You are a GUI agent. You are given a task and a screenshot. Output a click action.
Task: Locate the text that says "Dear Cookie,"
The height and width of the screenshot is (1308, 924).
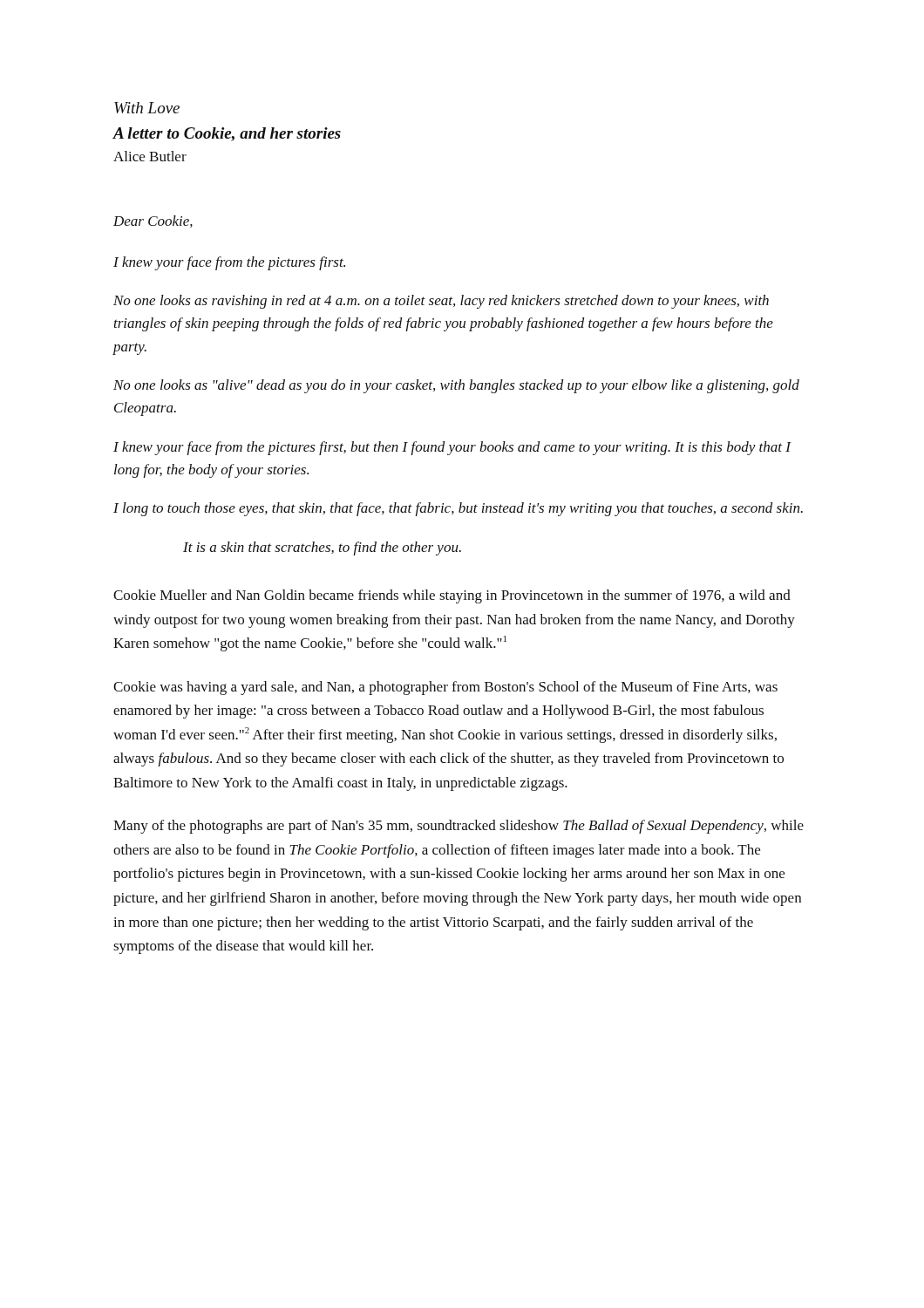153,221
